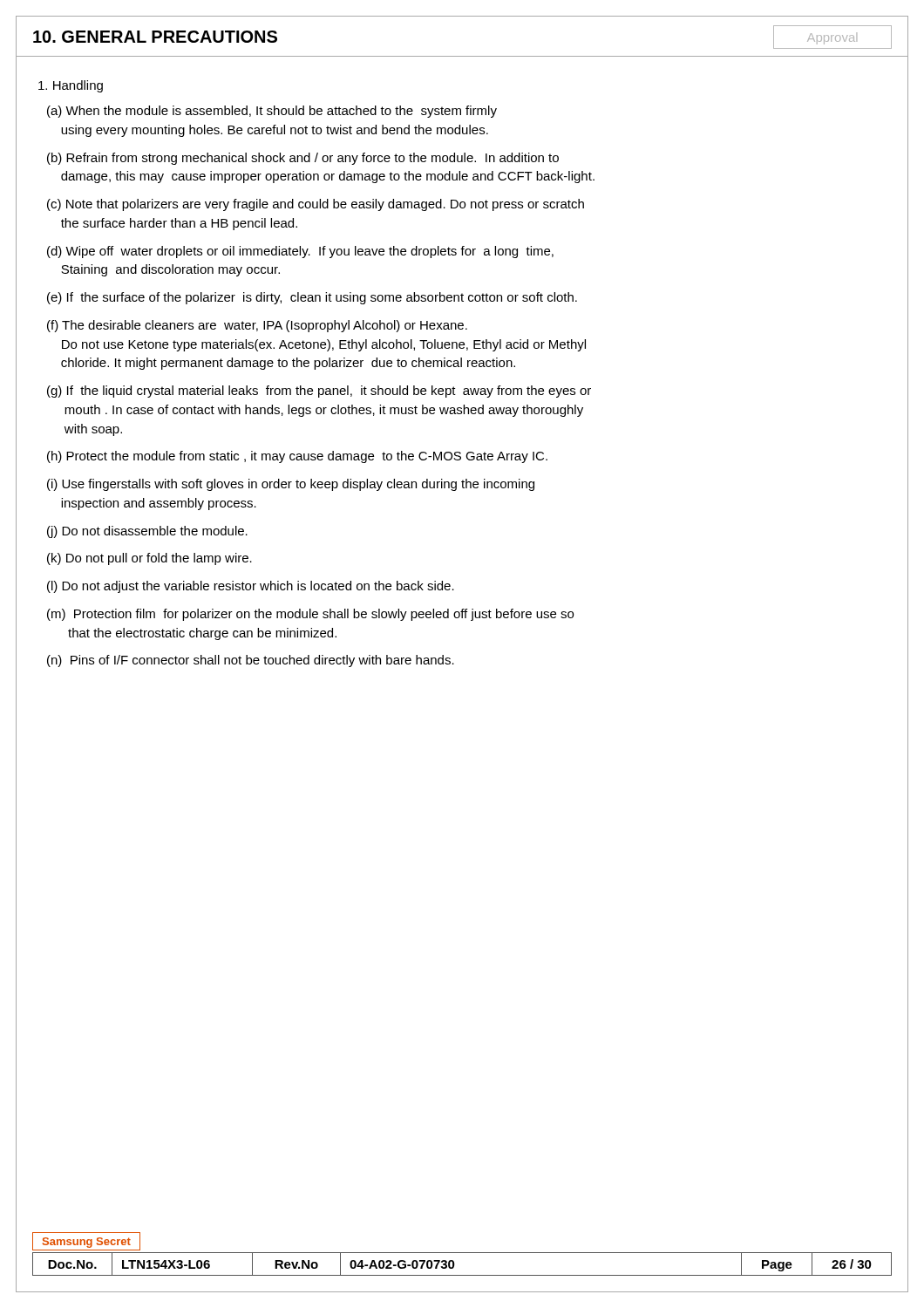This screenshot has width=924, height=1308.
Task: Point to the element starting "(m) Protection film for polarizer on"
Action: [310, 623]
